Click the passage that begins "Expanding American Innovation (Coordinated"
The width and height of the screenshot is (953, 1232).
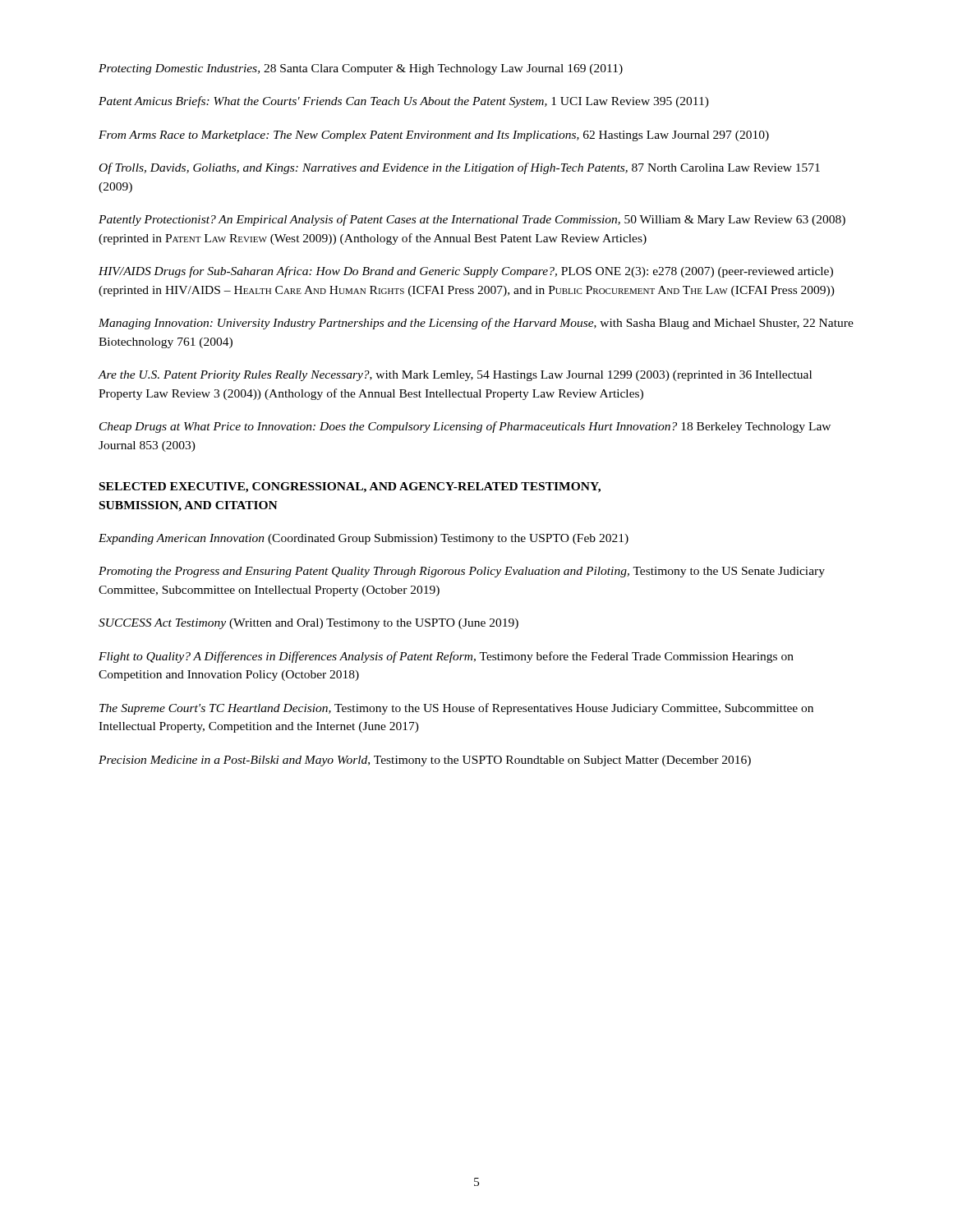click(364, 538)
